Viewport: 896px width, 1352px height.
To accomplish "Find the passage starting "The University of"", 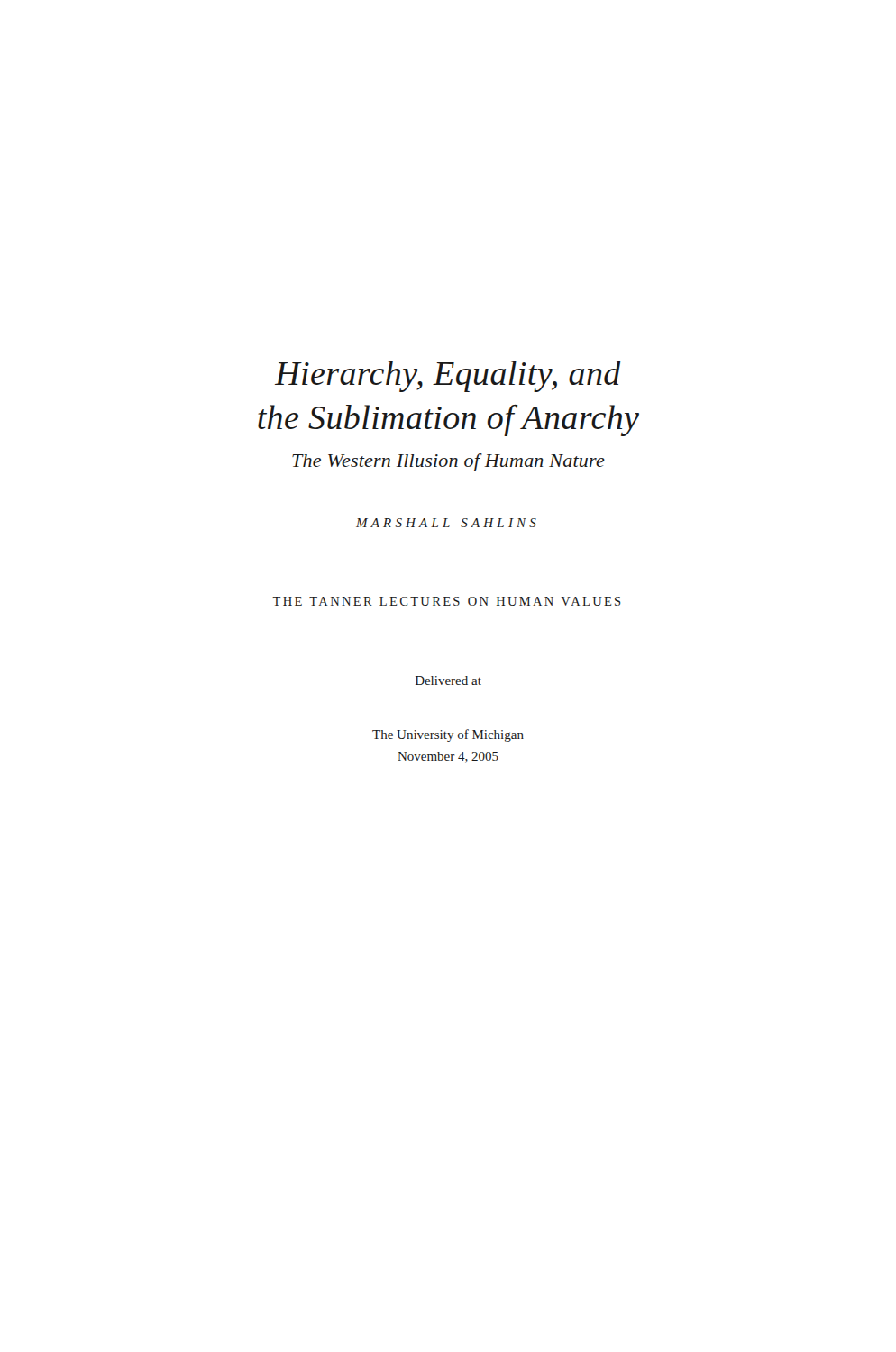I will (x=448, y=745).
